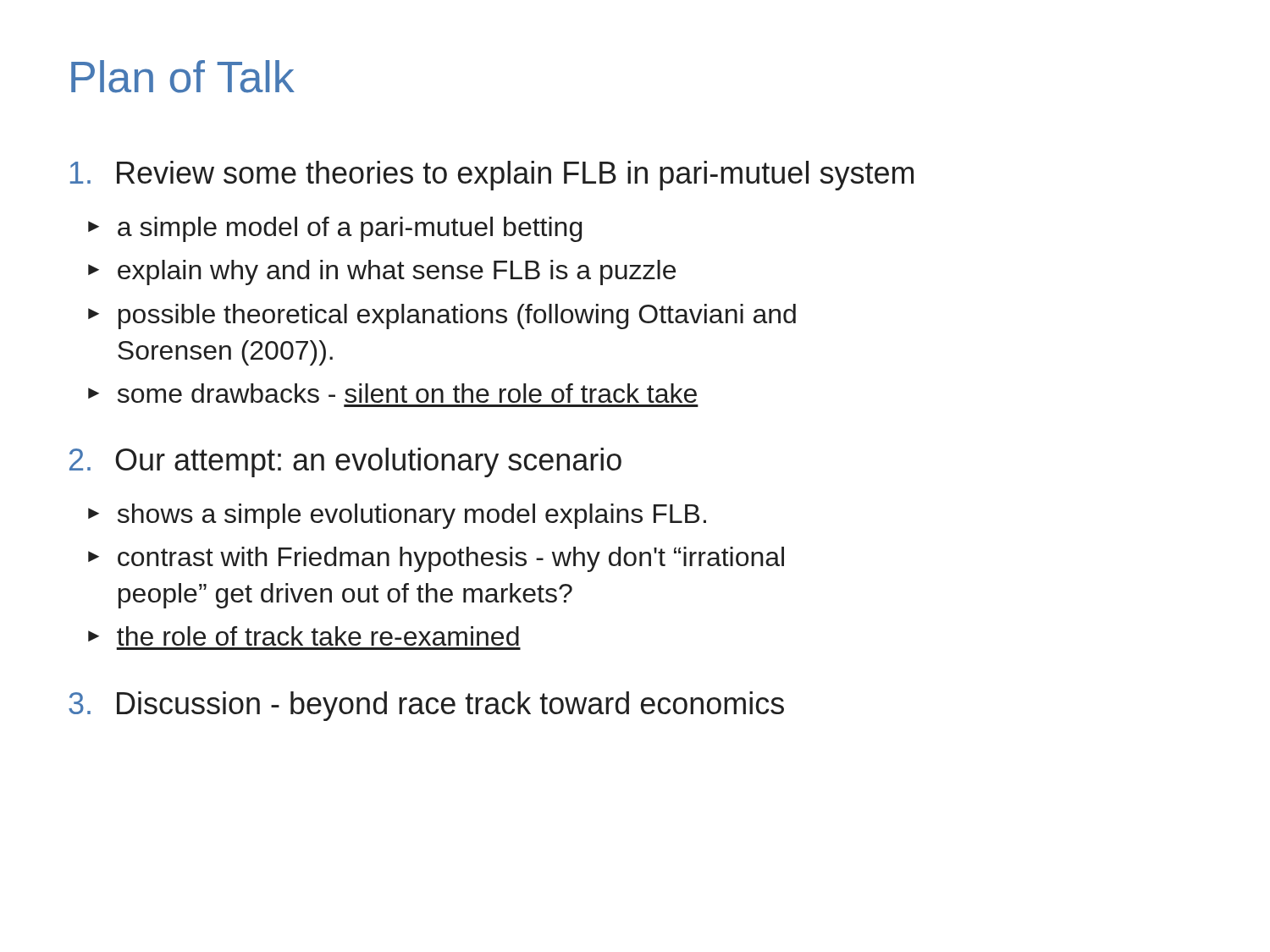Image resolution: width=1270 pixels, height=952 pixels.
Task: Locate the text "► the role of track take re-examined"
Action: (x=302, y=637)
